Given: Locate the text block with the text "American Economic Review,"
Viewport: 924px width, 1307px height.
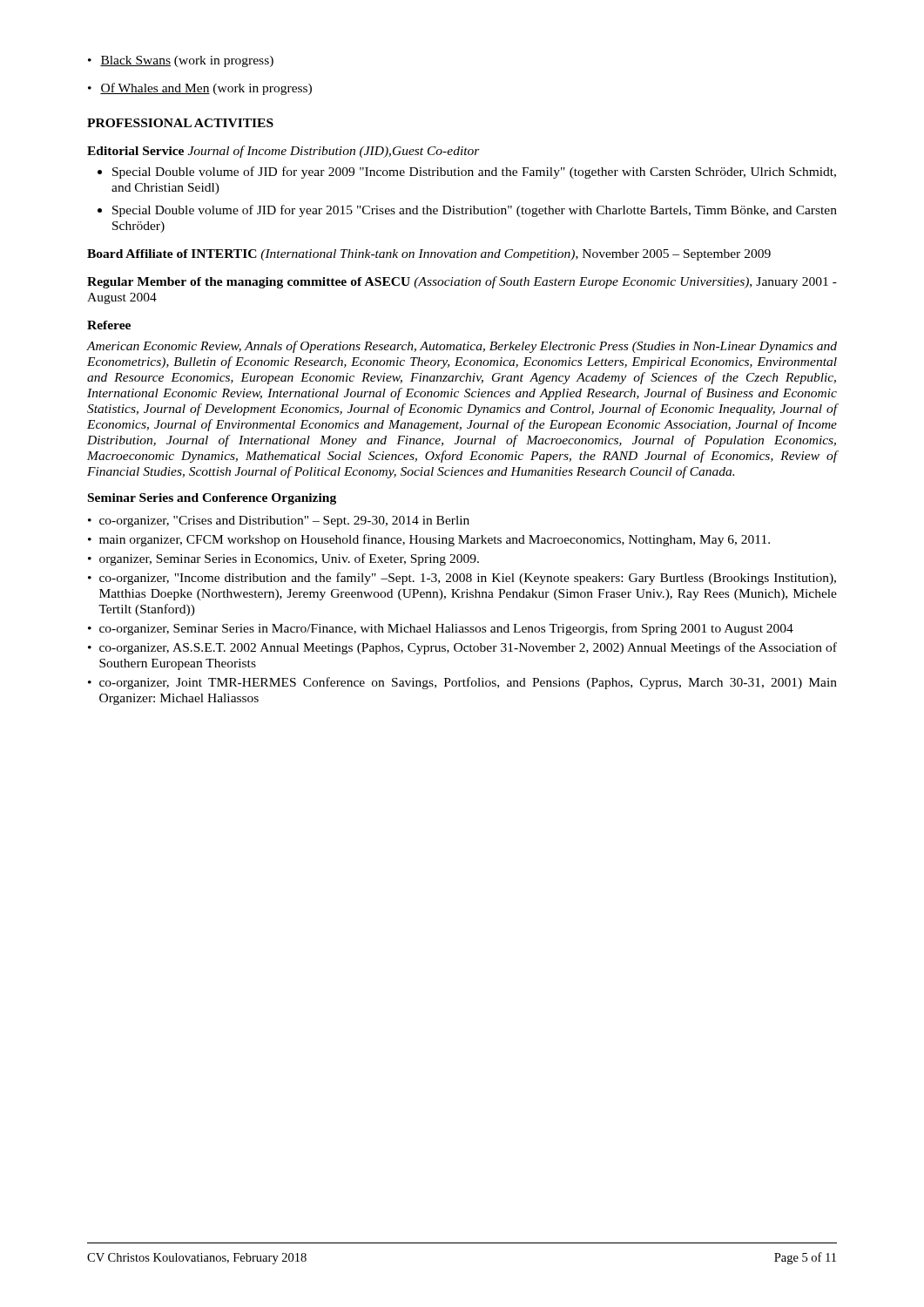Looking at the screenshot, I should tap(462, 408).
